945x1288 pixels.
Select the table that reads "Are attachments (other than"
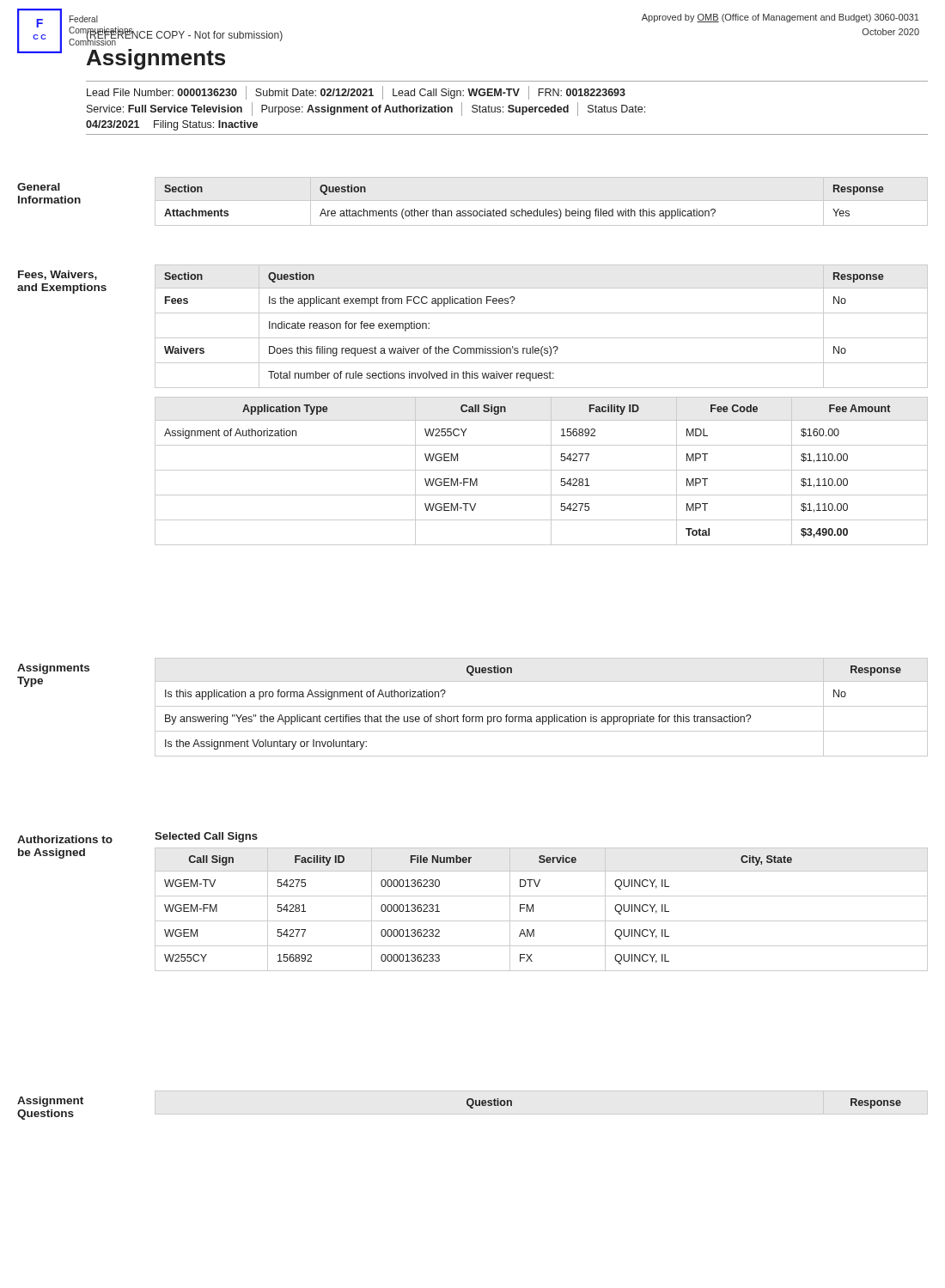tap(541, 201)
